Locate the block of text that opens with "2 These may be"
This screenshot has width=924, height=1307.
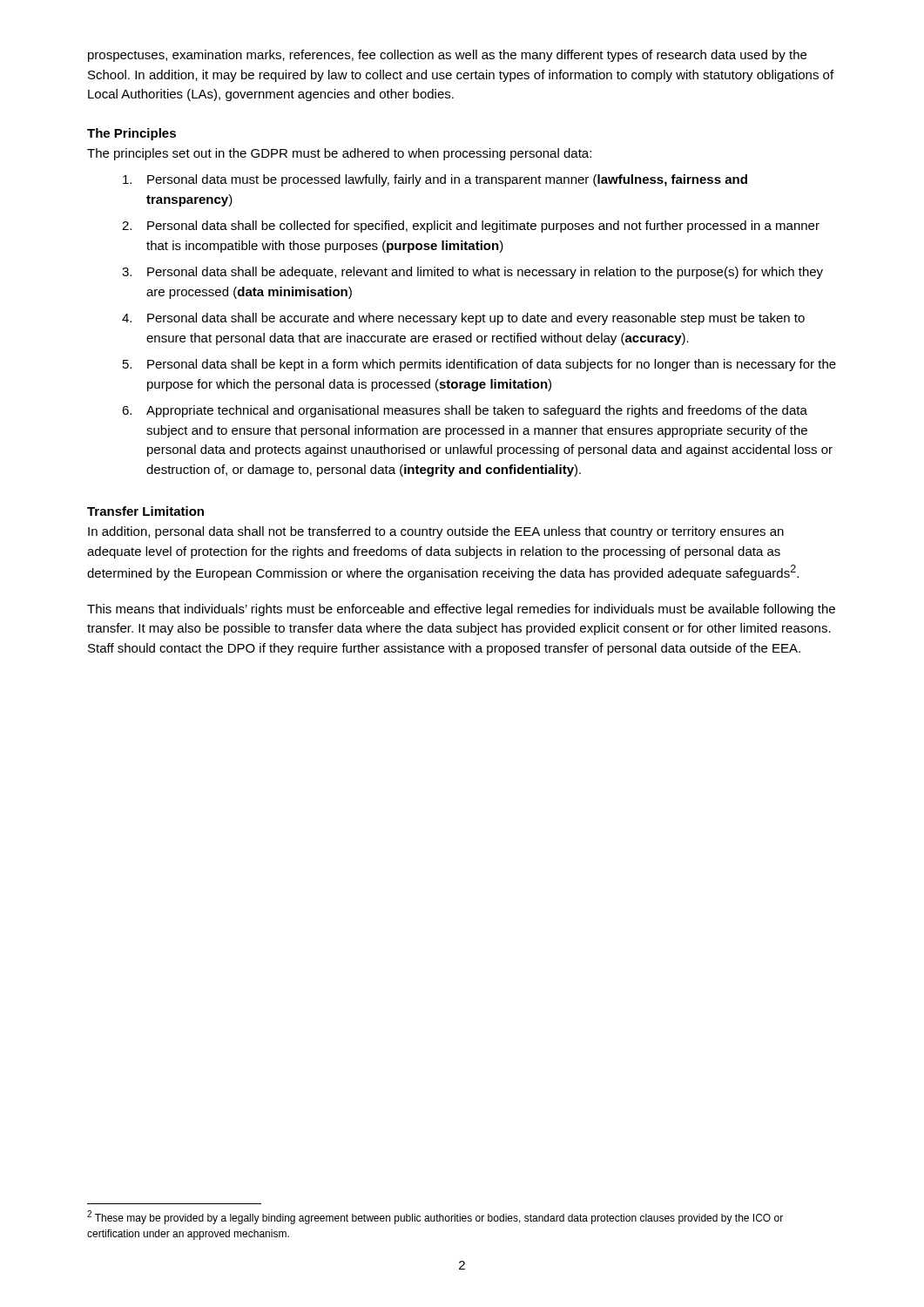(x=435, y=1225)
